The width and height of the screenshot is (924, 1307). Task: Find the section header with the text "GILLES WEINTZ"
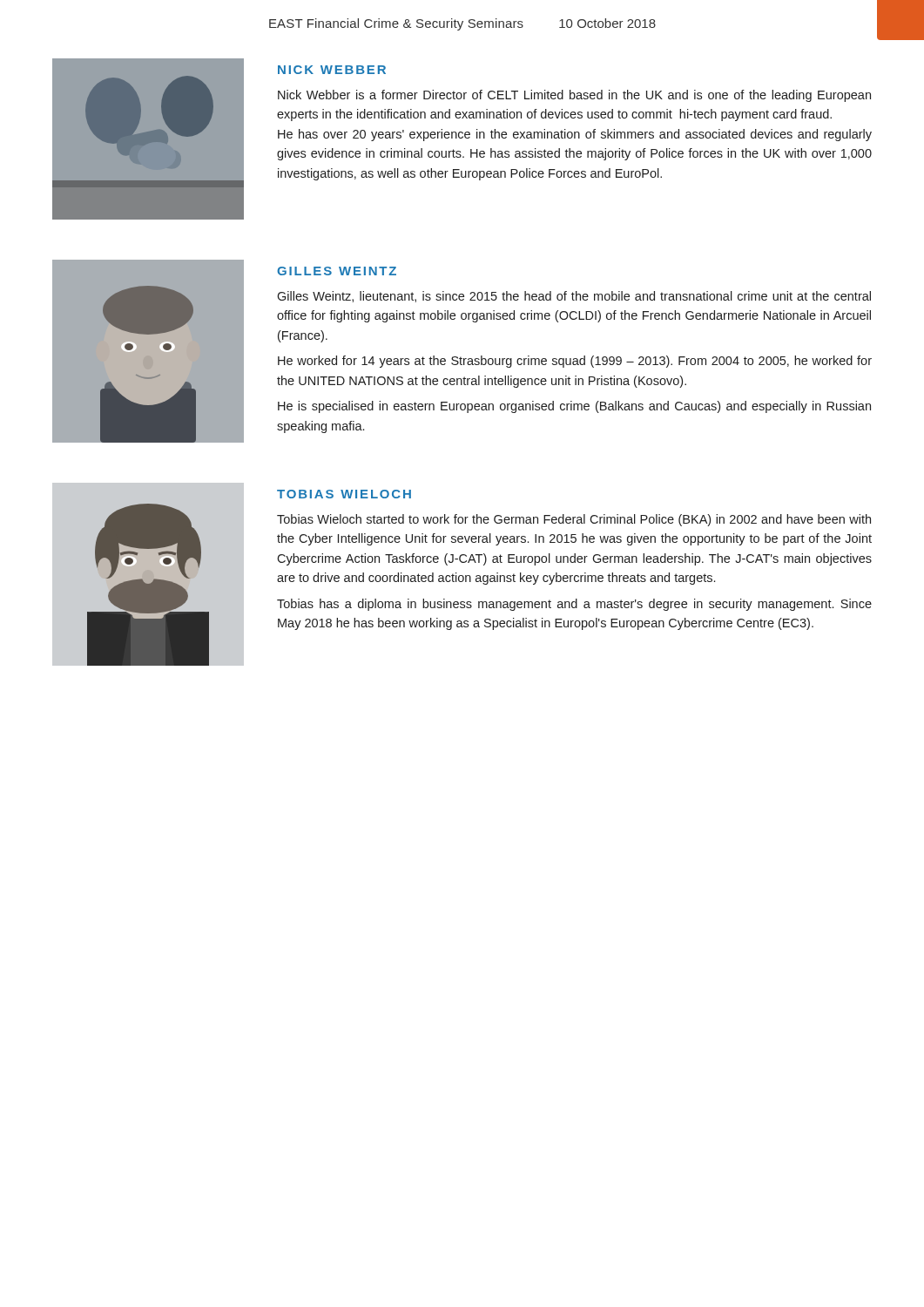(338, 271)
